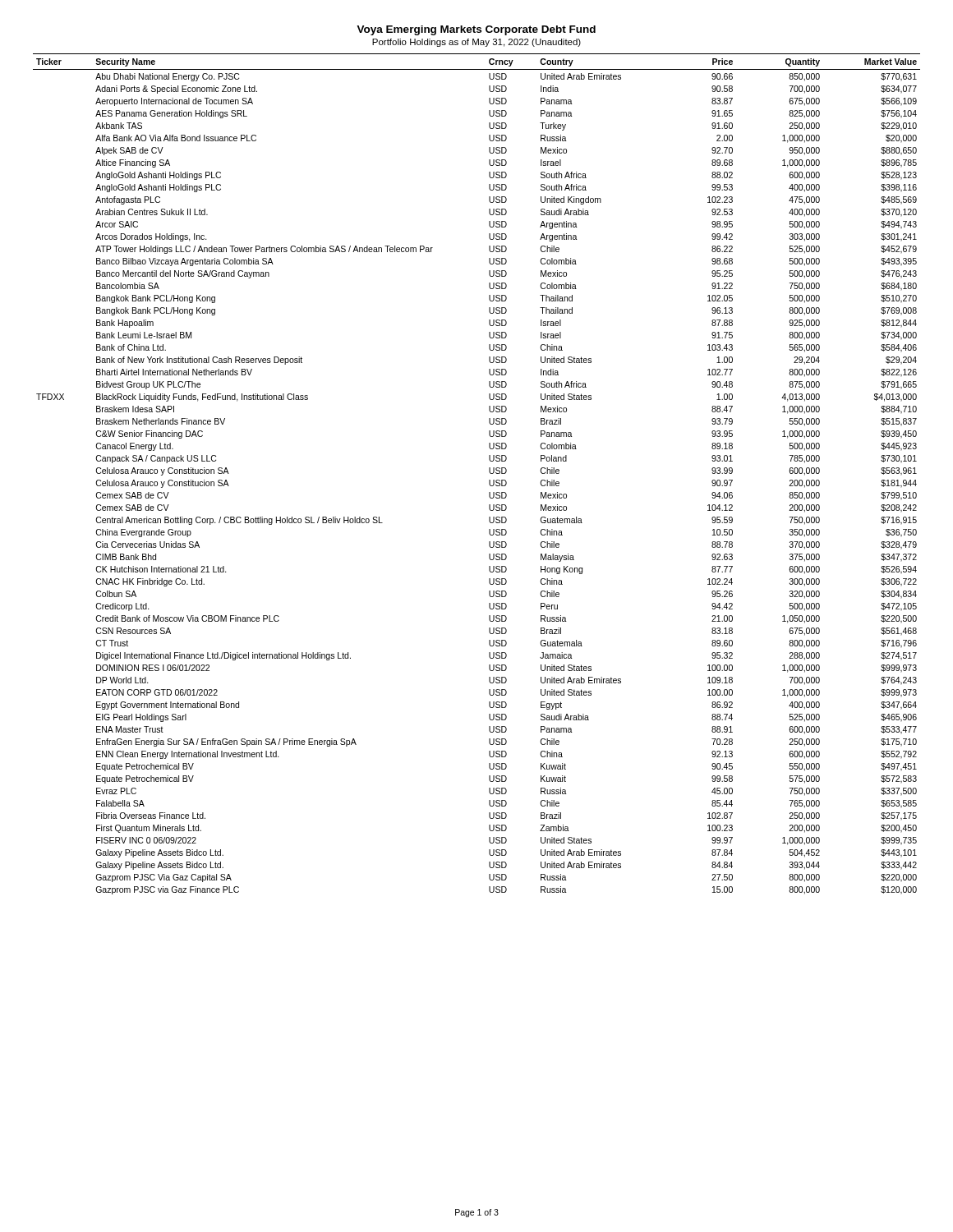Navigate to the element starting "Portfolio Holdings as"
Image resolution: width=953 pixels, height=1232 pixels.
476,42
